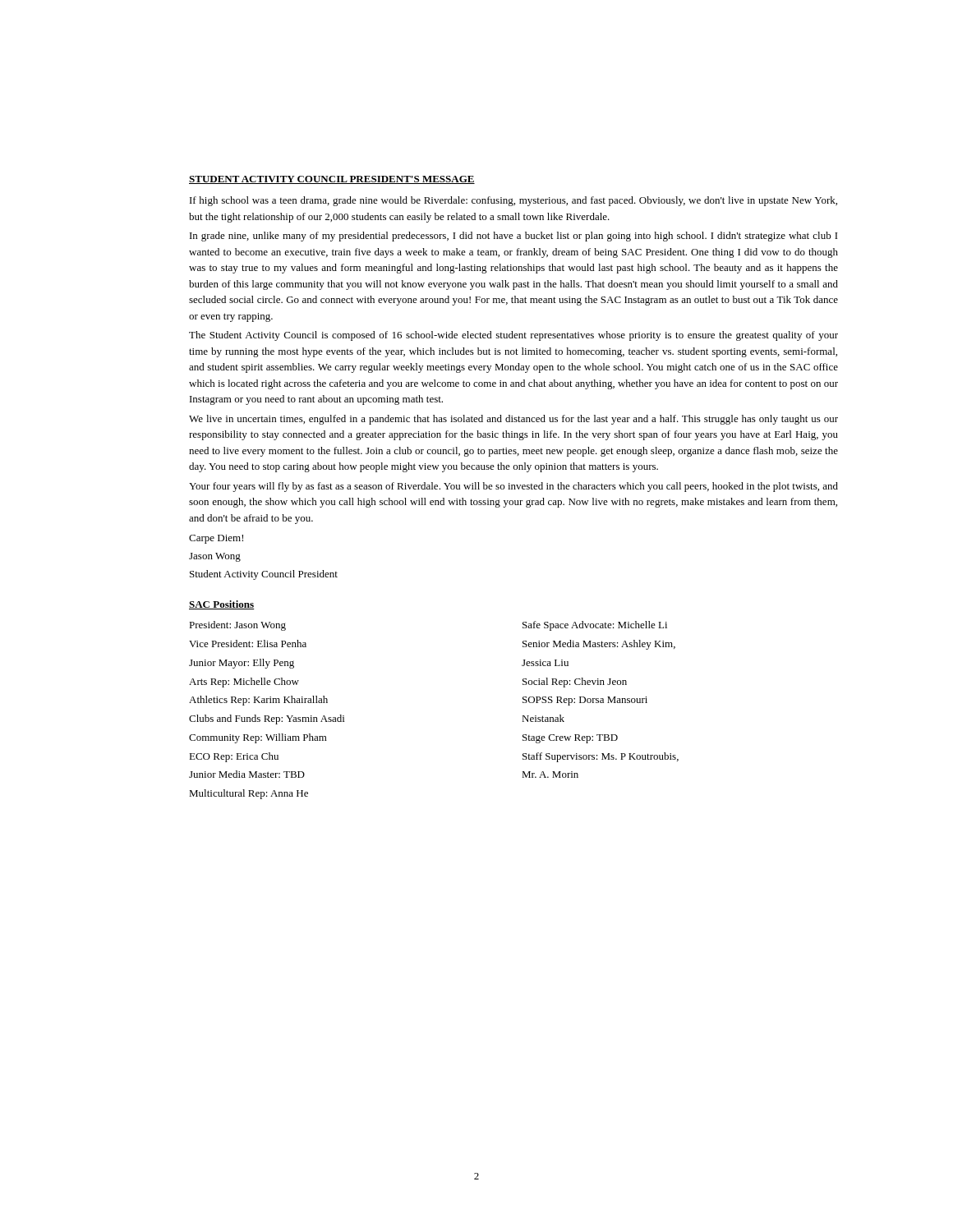Image resolution: width=953 pixels, height=1232 pixels.
Task: Click where it says "Mr. A. Morin"
Action: click(550, 774)
